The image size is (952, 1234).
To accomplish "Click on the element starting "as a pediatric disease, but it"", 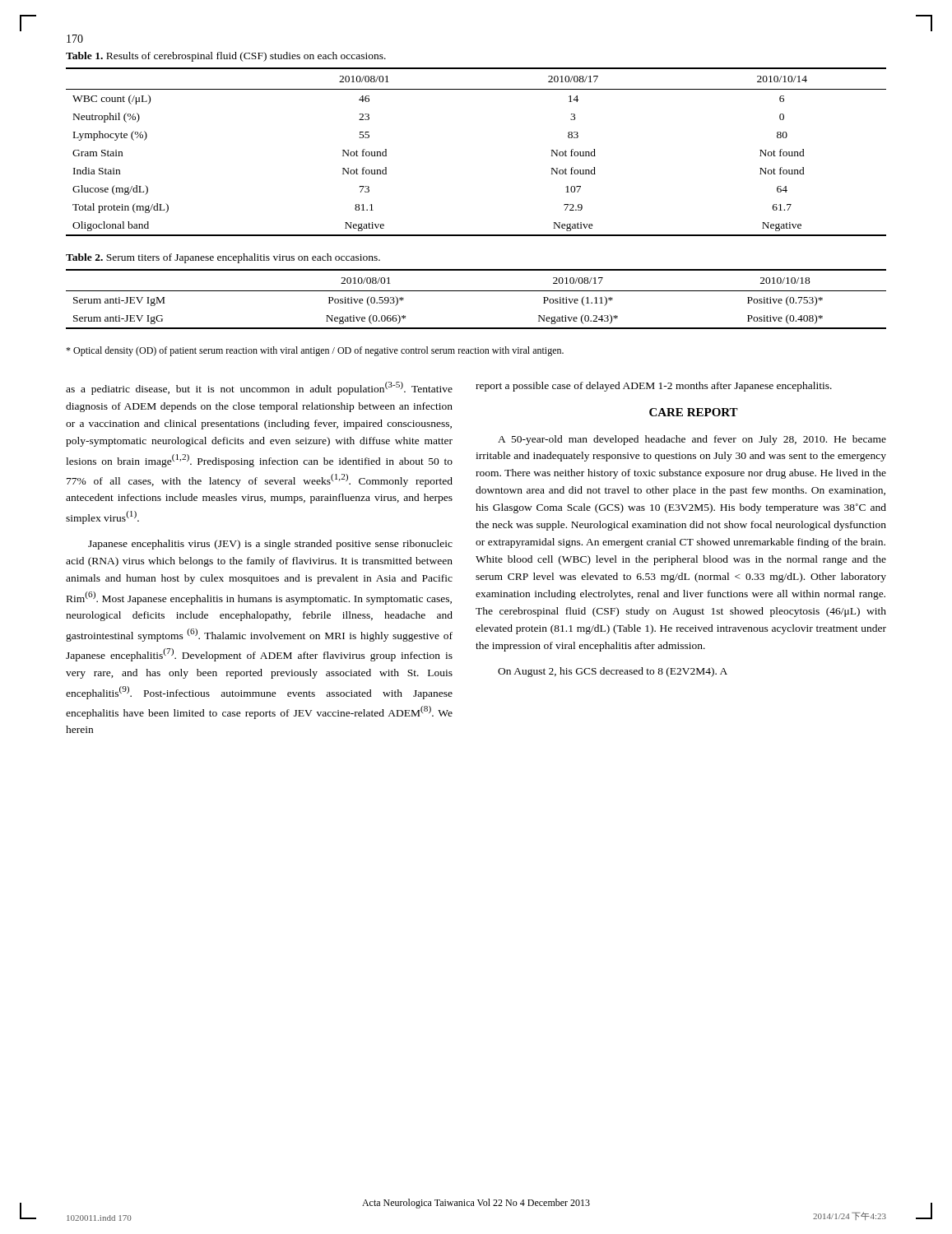I will click(x=259, y=453).
